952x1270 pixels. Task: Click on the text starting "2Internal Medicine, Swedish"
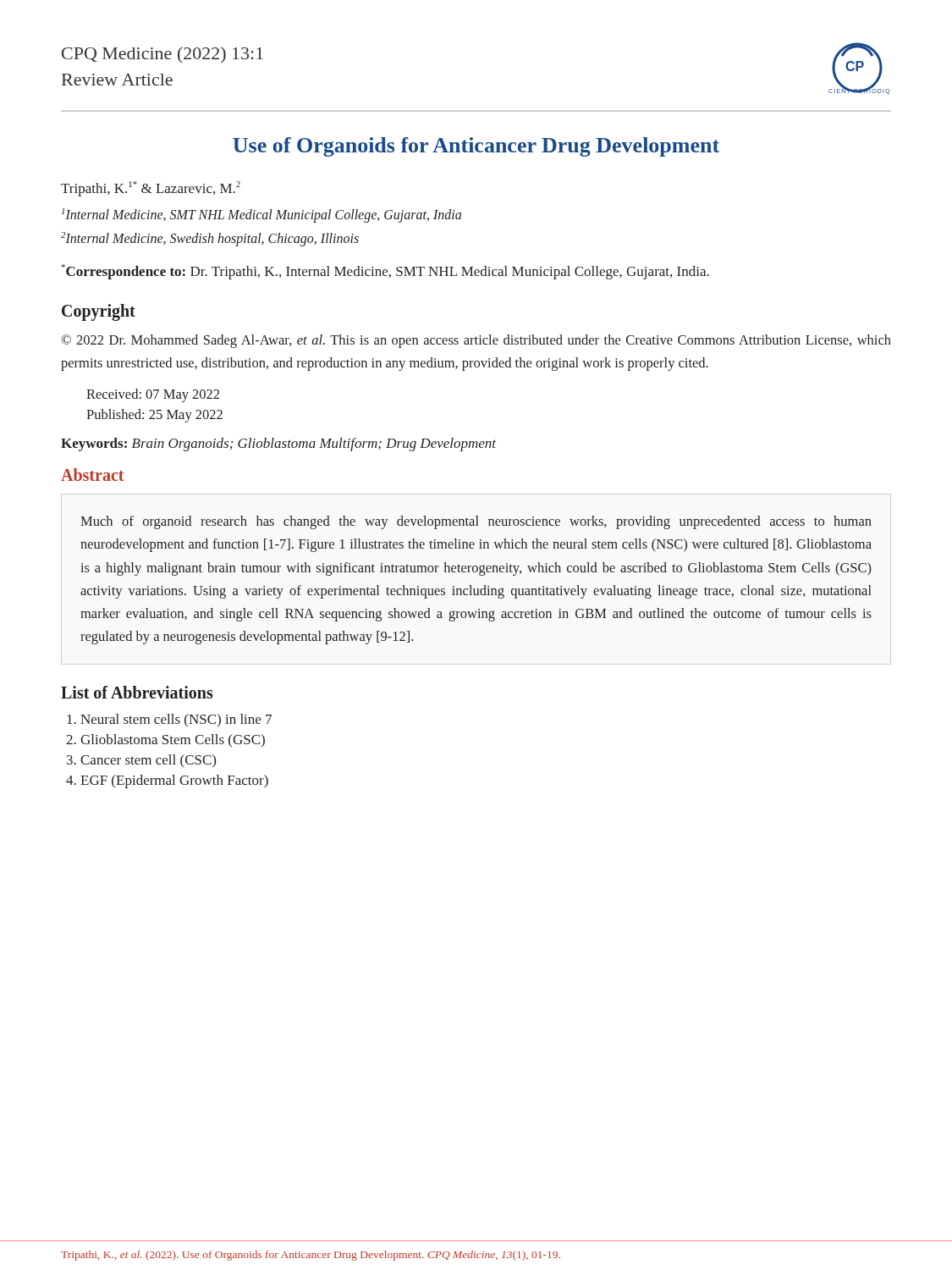coord(210,238)
